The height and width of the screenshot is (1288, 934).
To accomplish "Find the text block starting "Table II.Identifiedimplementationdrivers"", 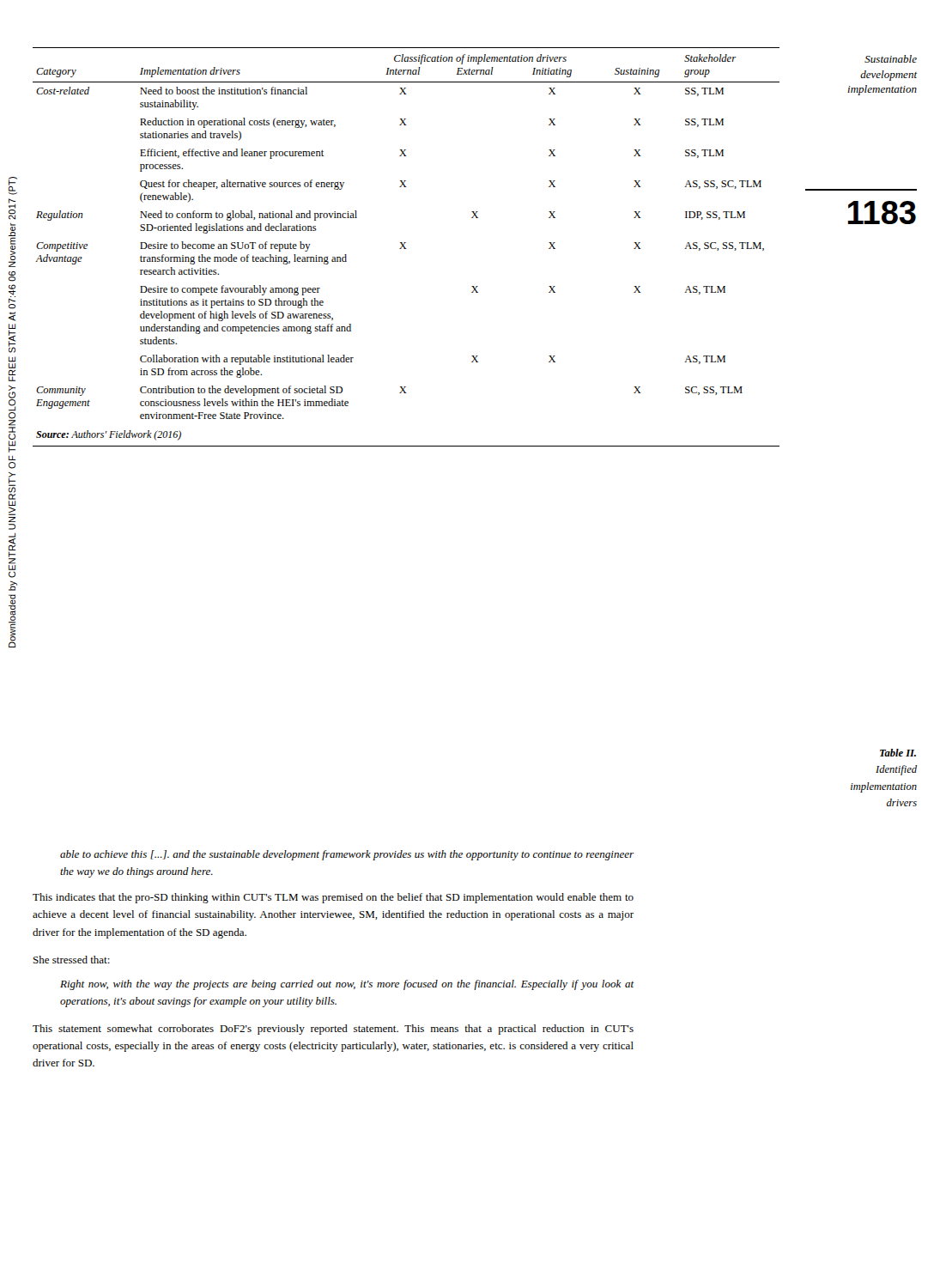I will coord(883,778).
